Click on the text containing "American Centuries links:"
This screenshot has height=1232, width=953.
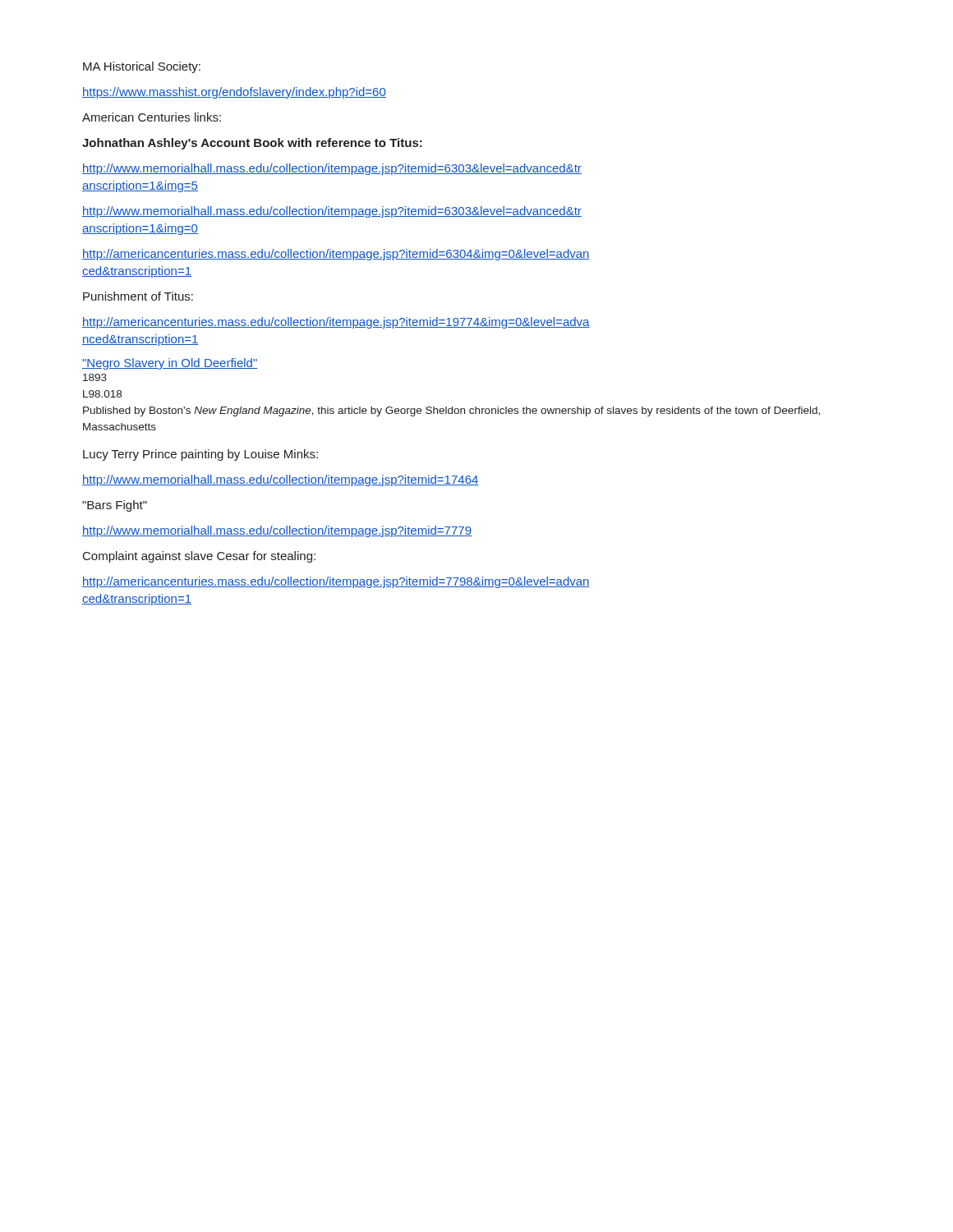[152, 117]
